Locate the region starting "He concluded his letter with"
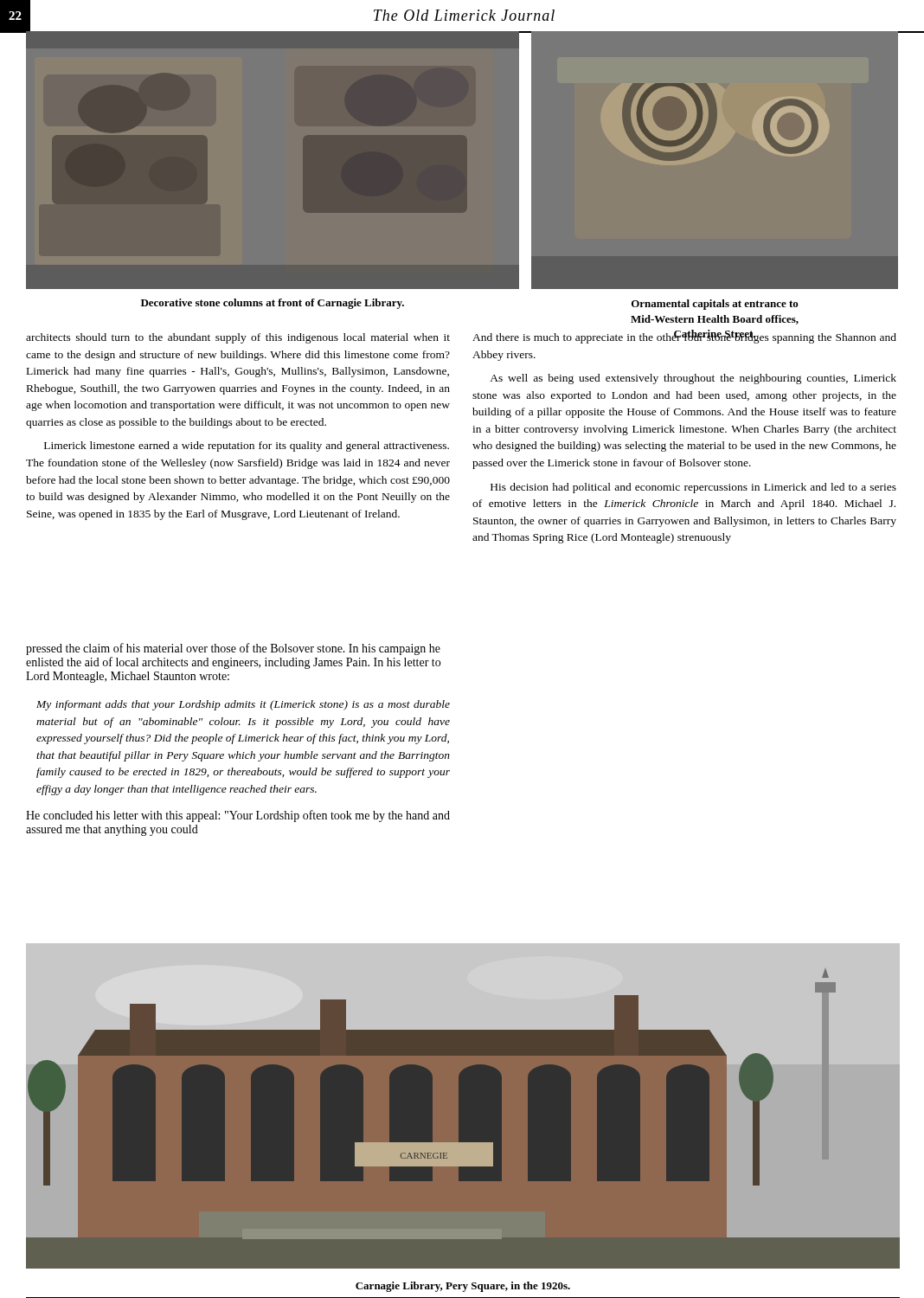This screenshot has height=1298, width=924. tap(238, 823)
